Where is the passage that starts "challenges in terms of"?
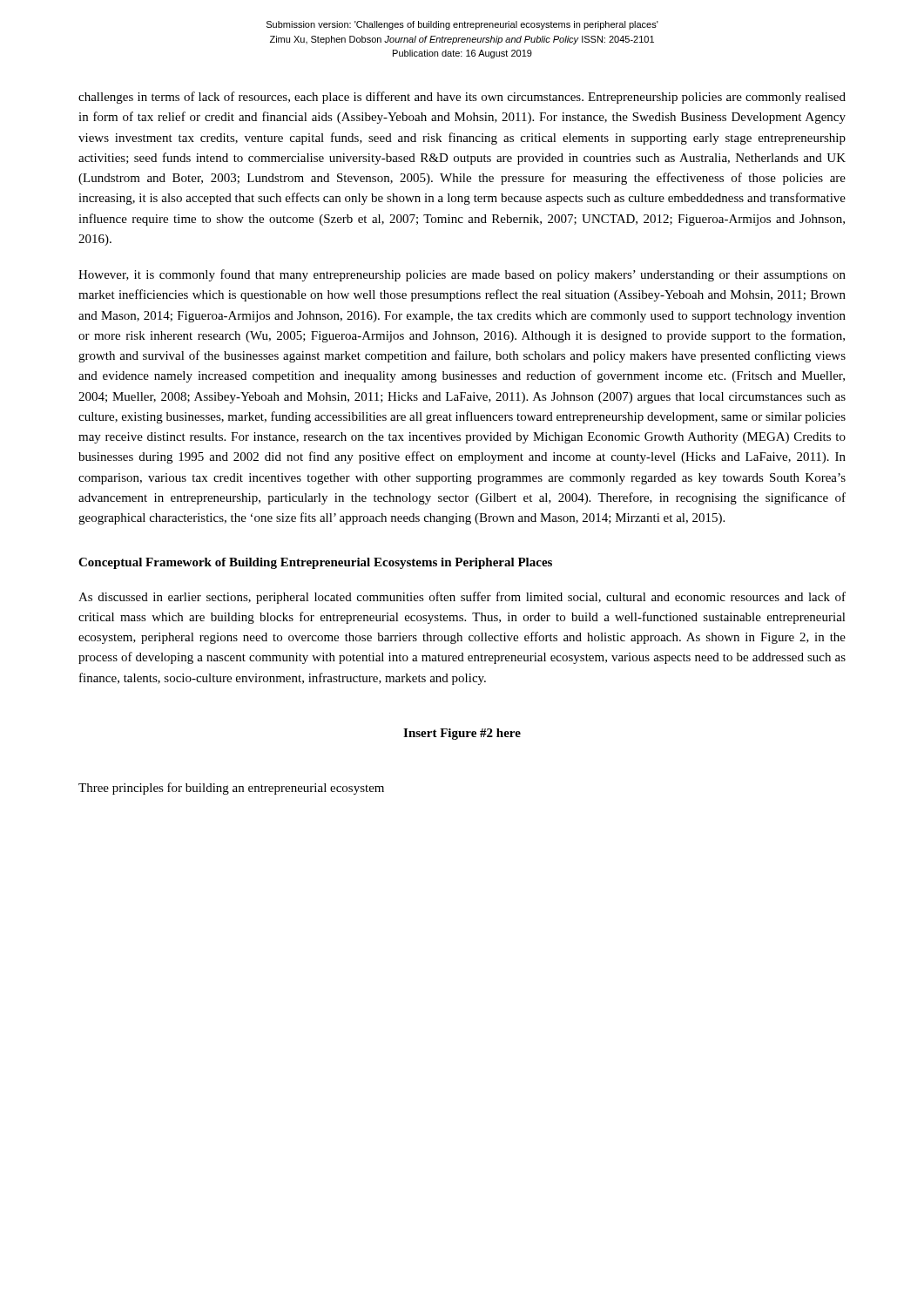The height and width of the screenshot is (1307, 924). (x=462, y=168)
